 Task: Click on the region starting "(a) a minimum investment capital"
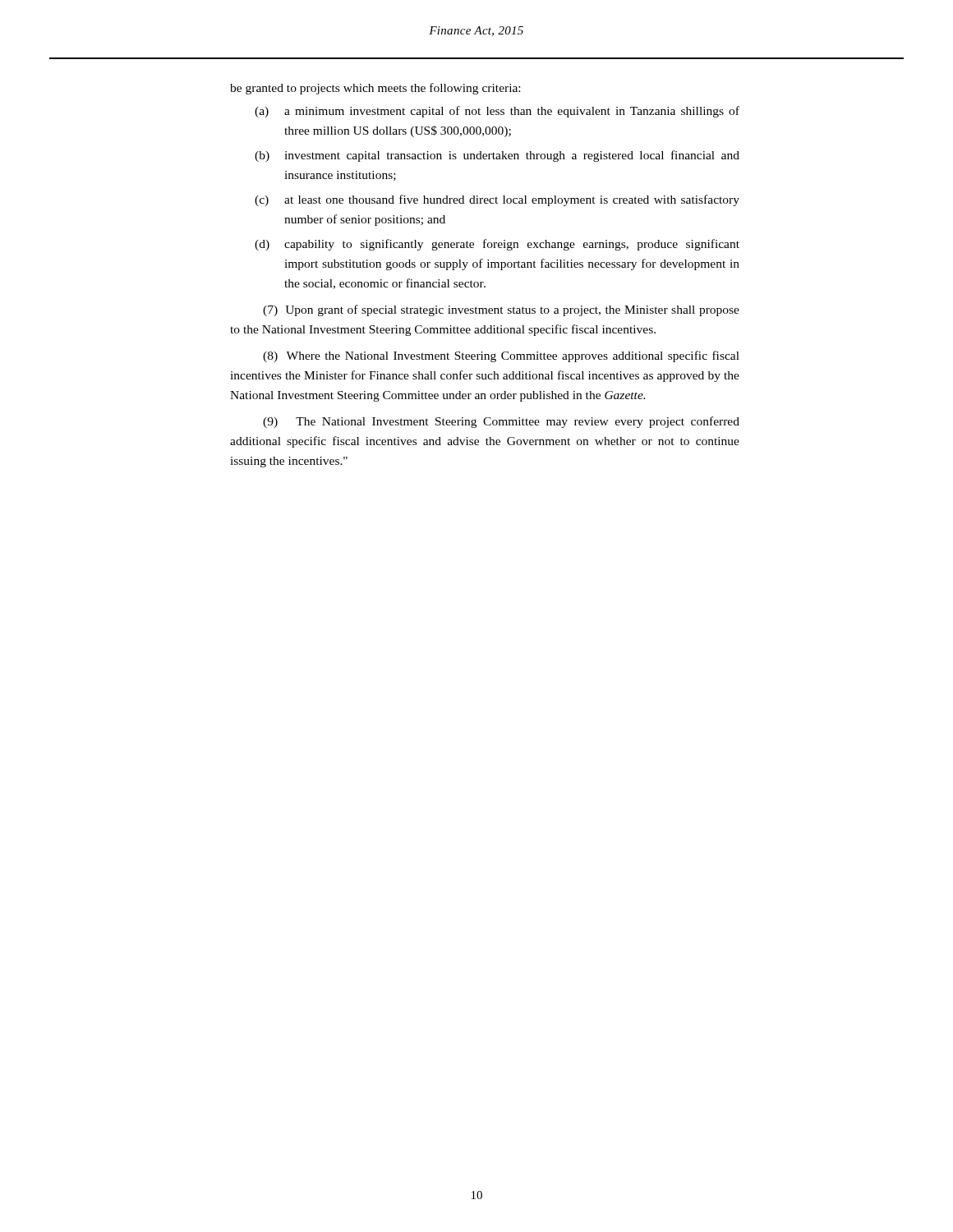485,121
